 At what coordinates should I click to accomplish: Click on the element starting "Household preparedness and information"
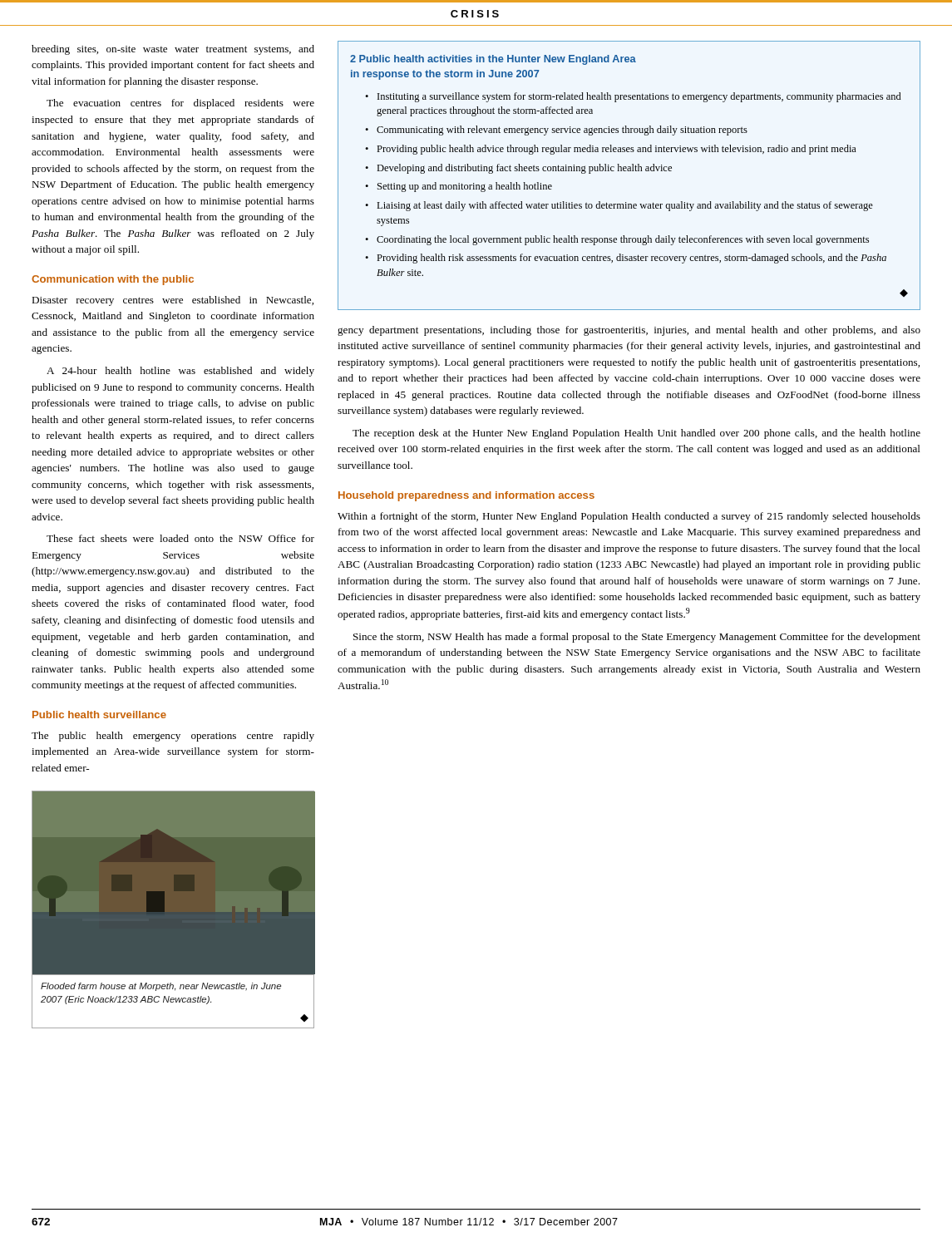pyautogui.click(x=466, y=495)
